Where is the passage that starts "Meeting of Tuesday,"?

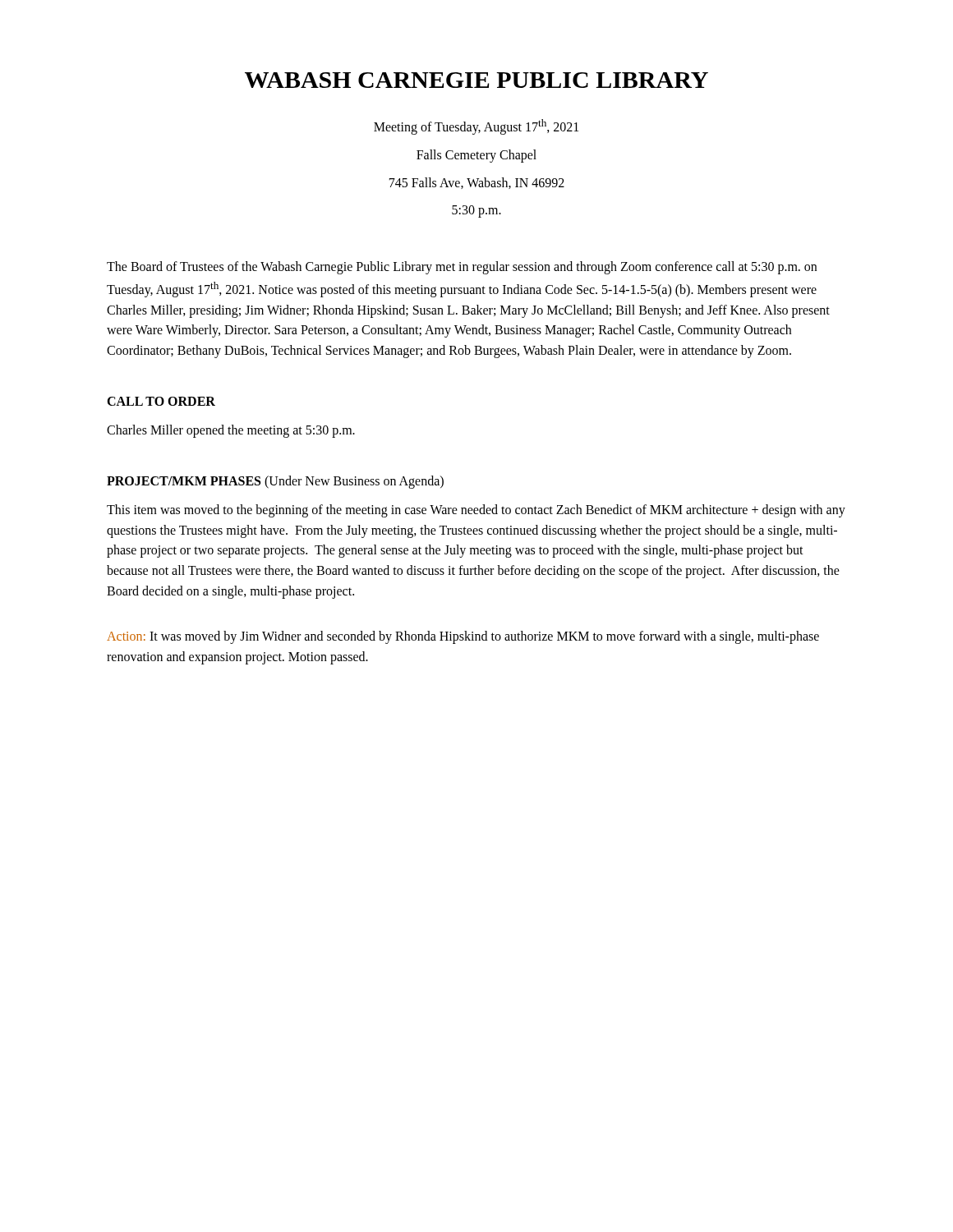click(476, 167)
